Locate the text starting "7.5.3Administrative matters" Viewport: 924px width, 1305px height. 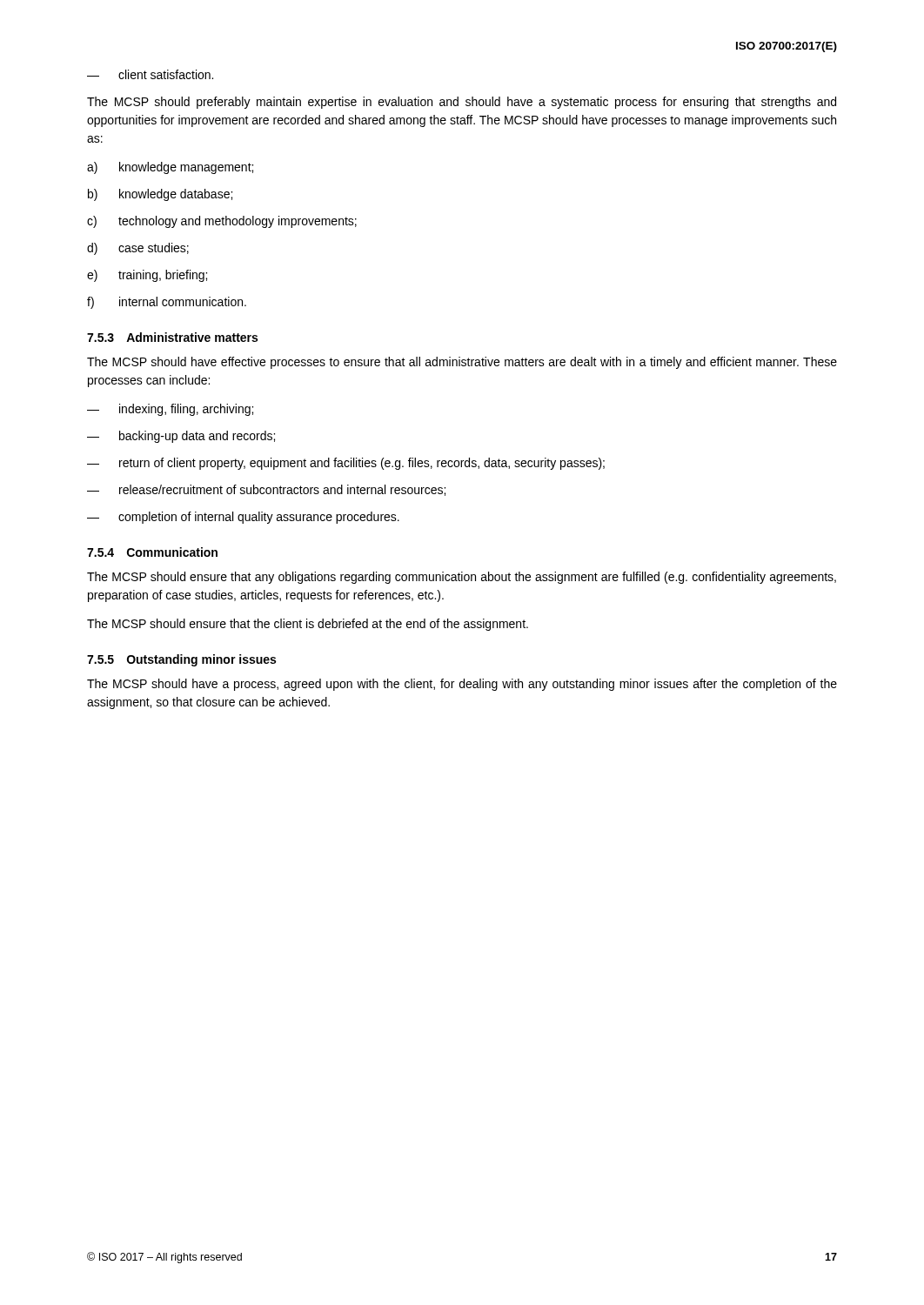pos(173,338)
